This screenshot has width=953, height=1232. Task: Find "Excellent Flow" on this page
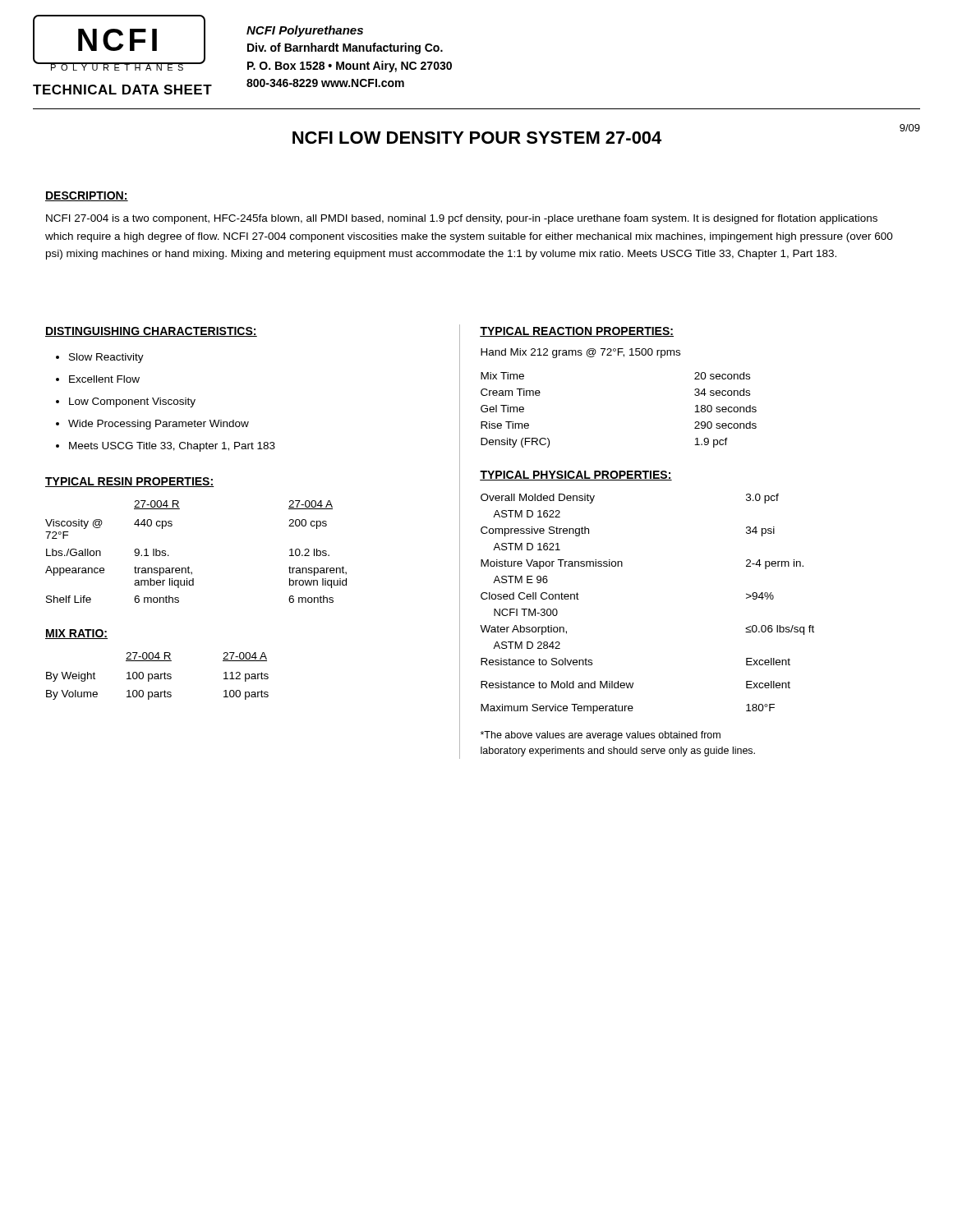click(x=104, y=379)
